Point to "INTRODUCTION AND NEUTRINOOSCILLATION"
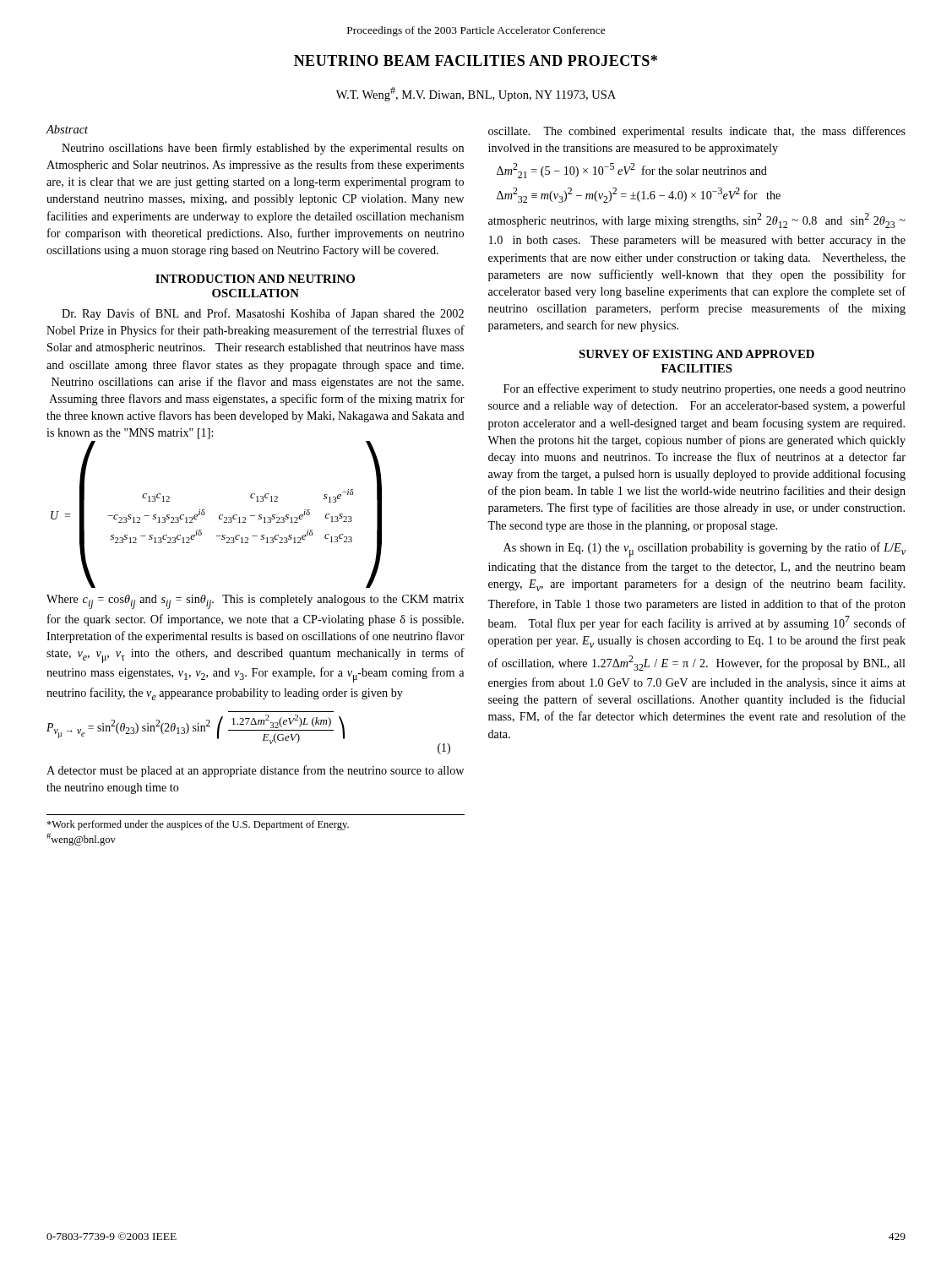 point(255,286)
